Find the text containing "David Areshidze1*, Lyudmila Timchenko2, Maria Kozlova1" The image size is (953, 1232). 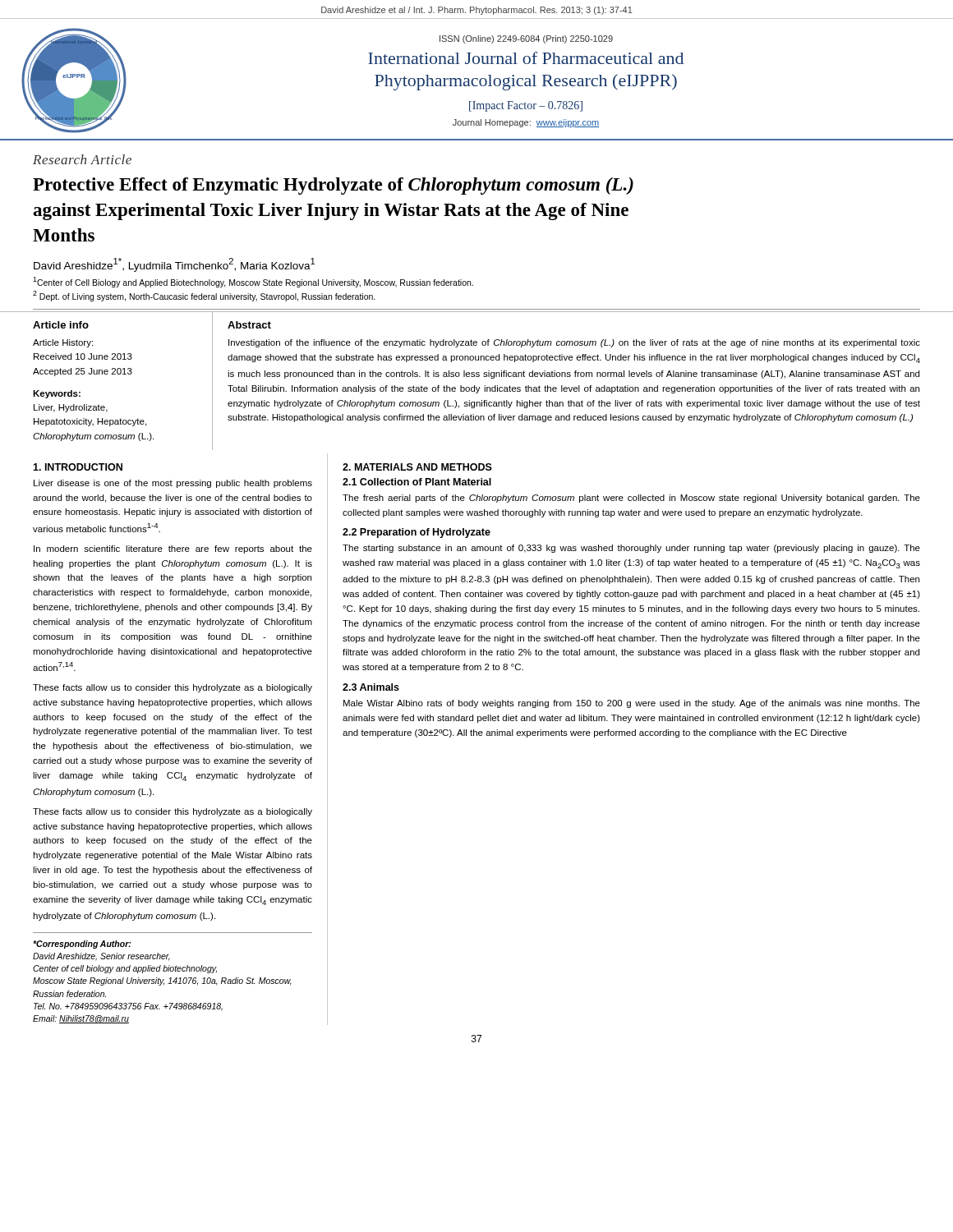pyautogui.click(x=174, y=264)
